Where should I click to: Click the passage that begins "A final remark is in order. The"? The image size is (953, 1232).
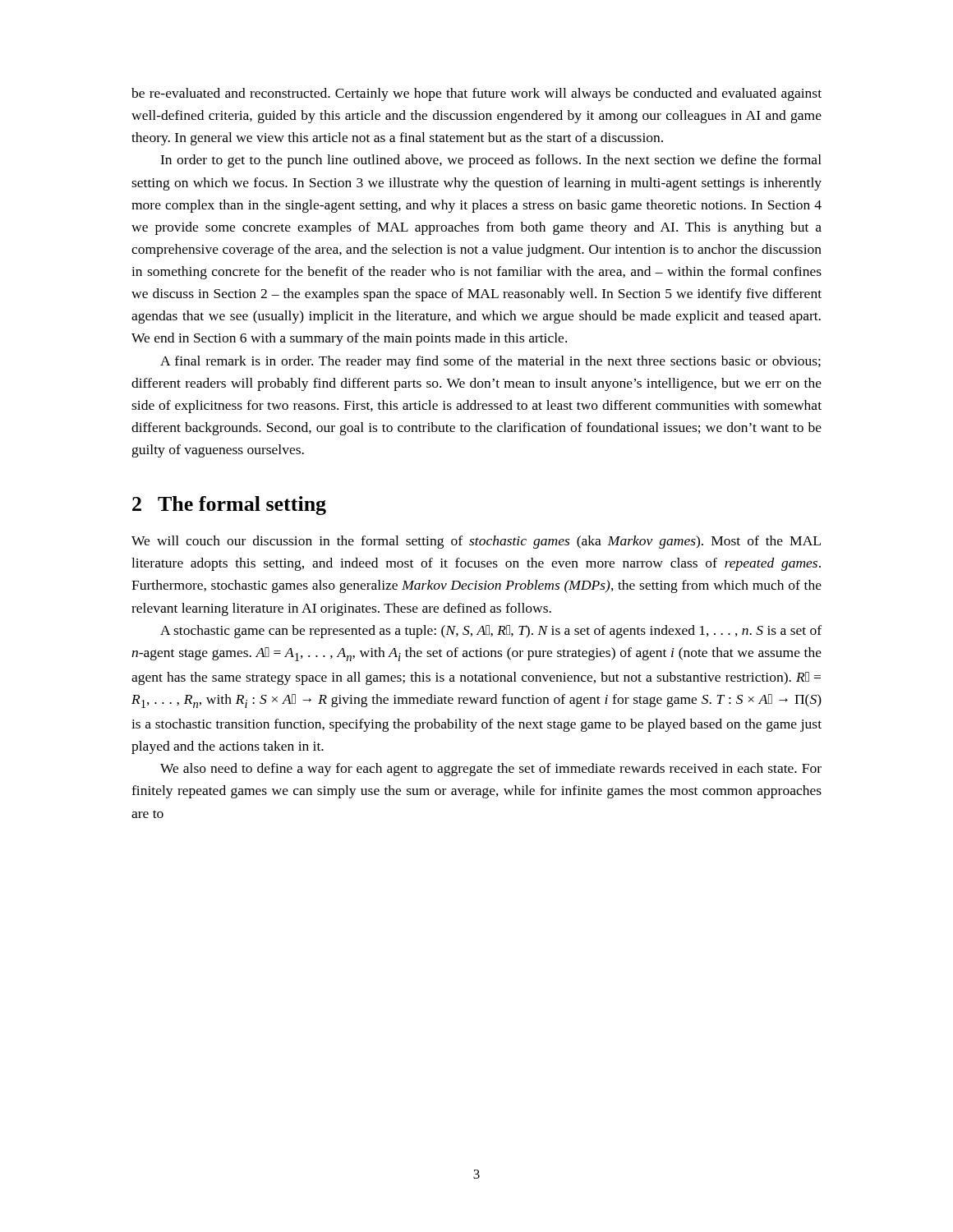coord(476,405)
